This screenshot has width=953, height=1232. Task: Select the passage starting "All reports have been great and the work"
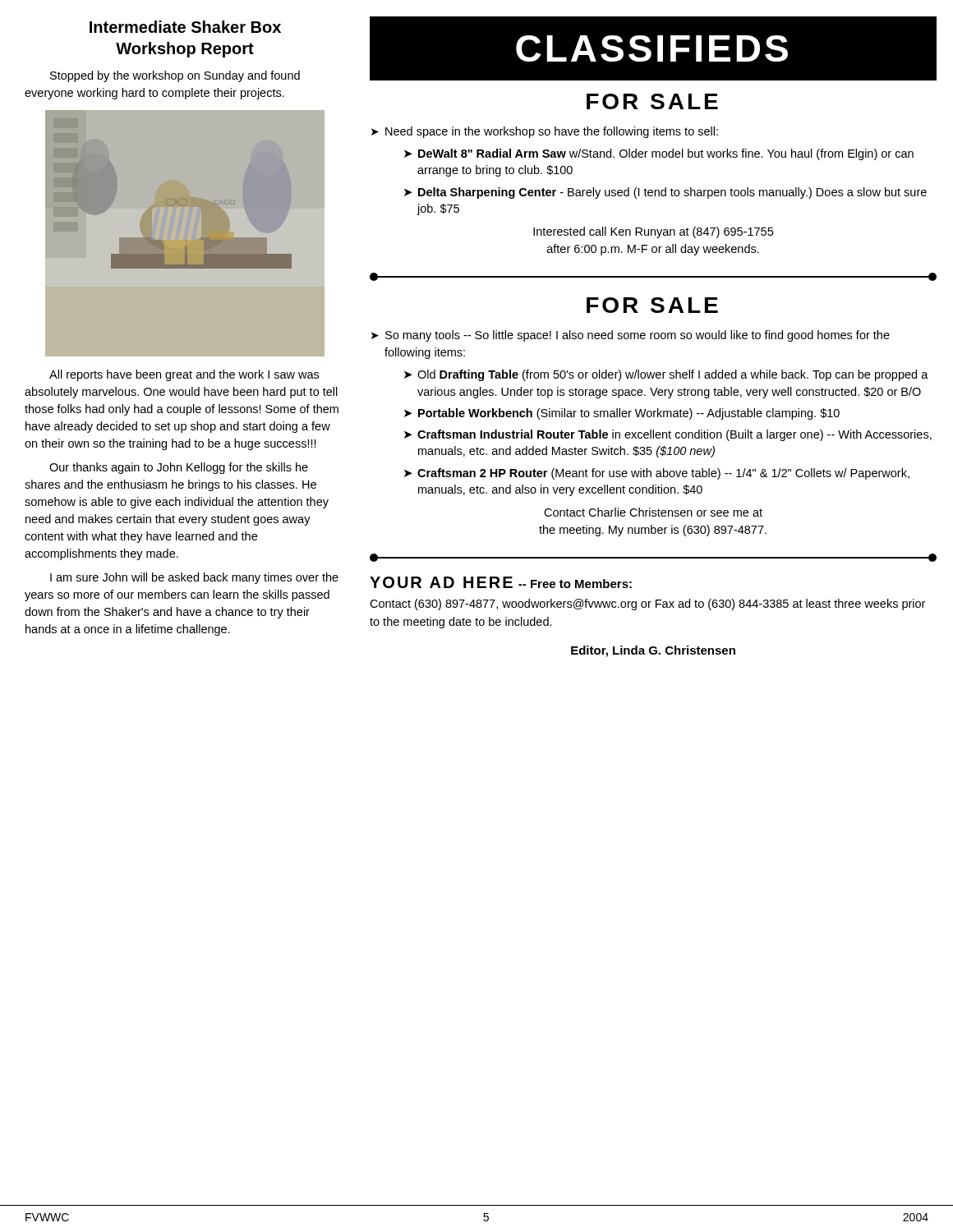tap(182, 409)
